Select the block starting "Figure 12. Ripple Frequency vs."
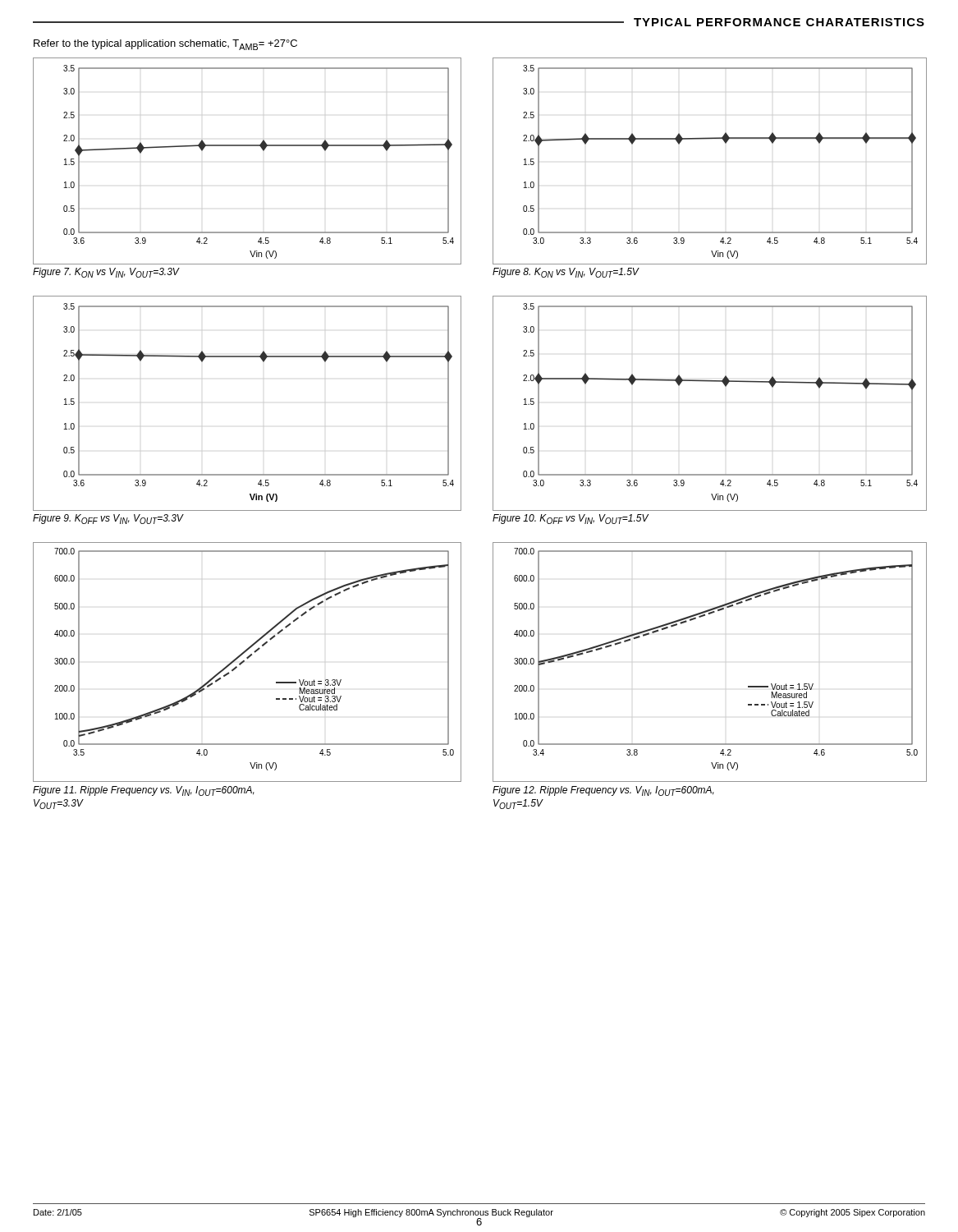 tap(604, 798)
